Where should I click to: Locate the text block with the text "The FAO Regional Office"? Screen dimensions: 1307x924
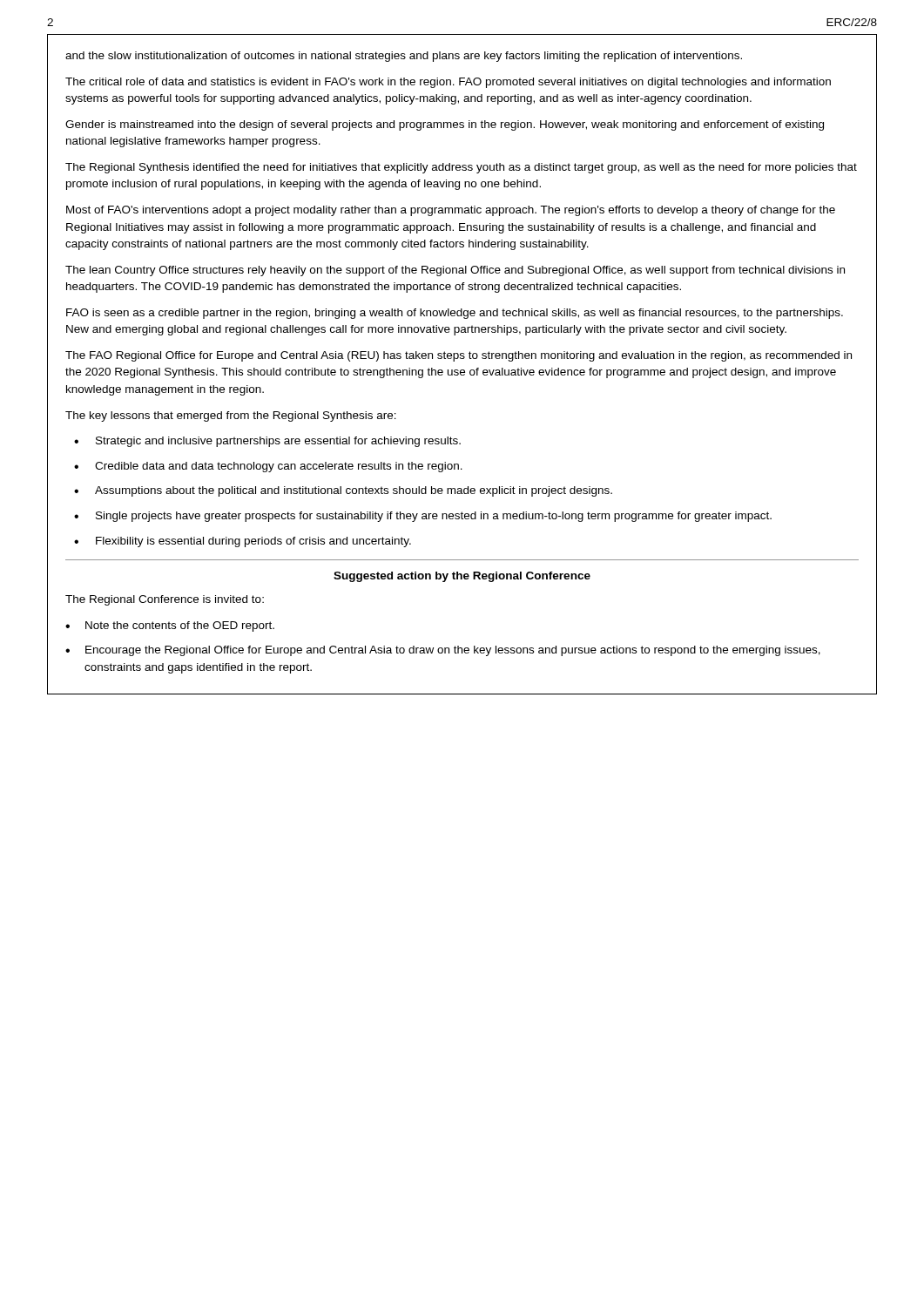click(x=459, y=372)
